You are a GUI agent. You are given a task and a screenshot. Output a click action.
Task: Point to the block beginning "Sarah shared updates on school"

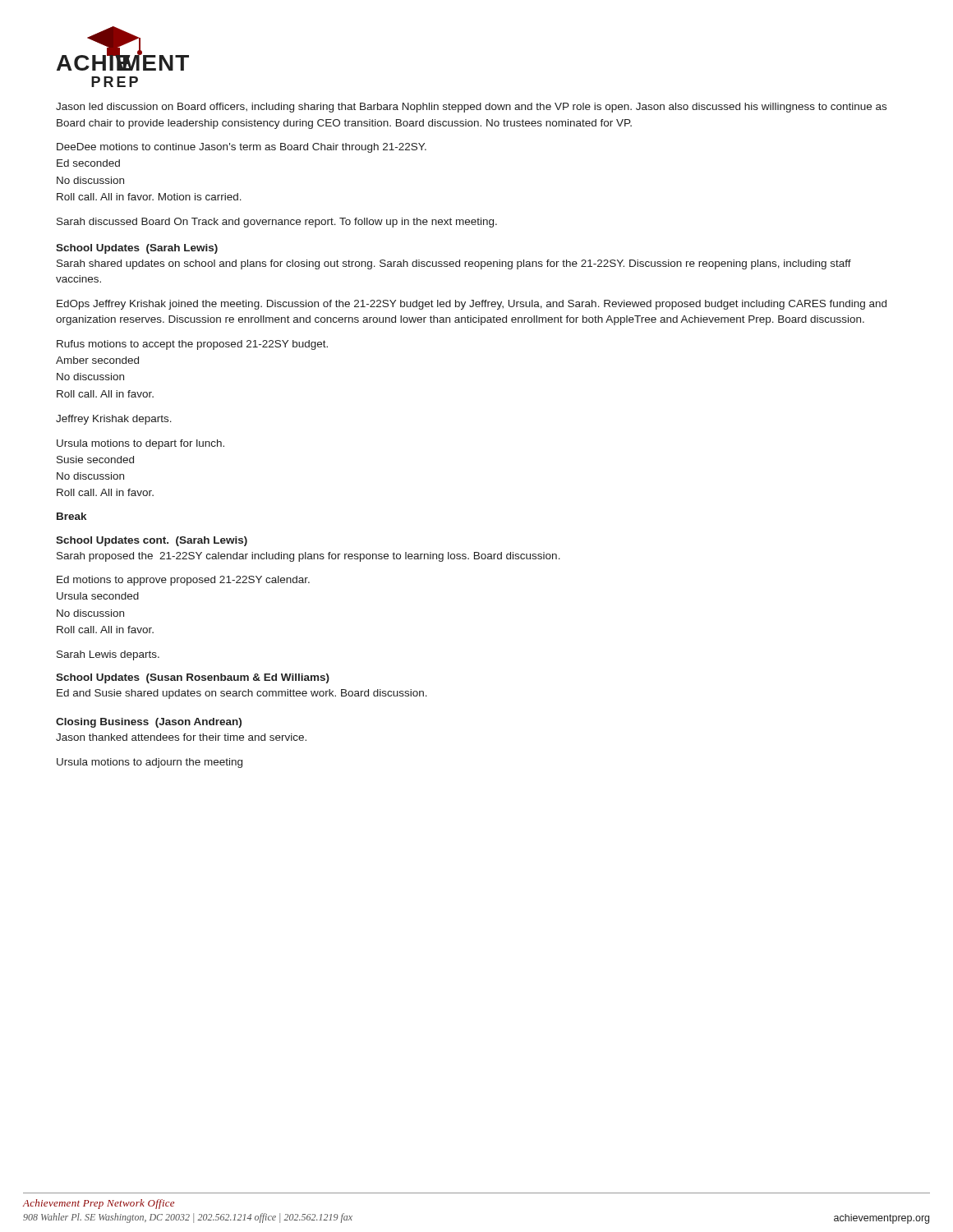coord(453,271)
